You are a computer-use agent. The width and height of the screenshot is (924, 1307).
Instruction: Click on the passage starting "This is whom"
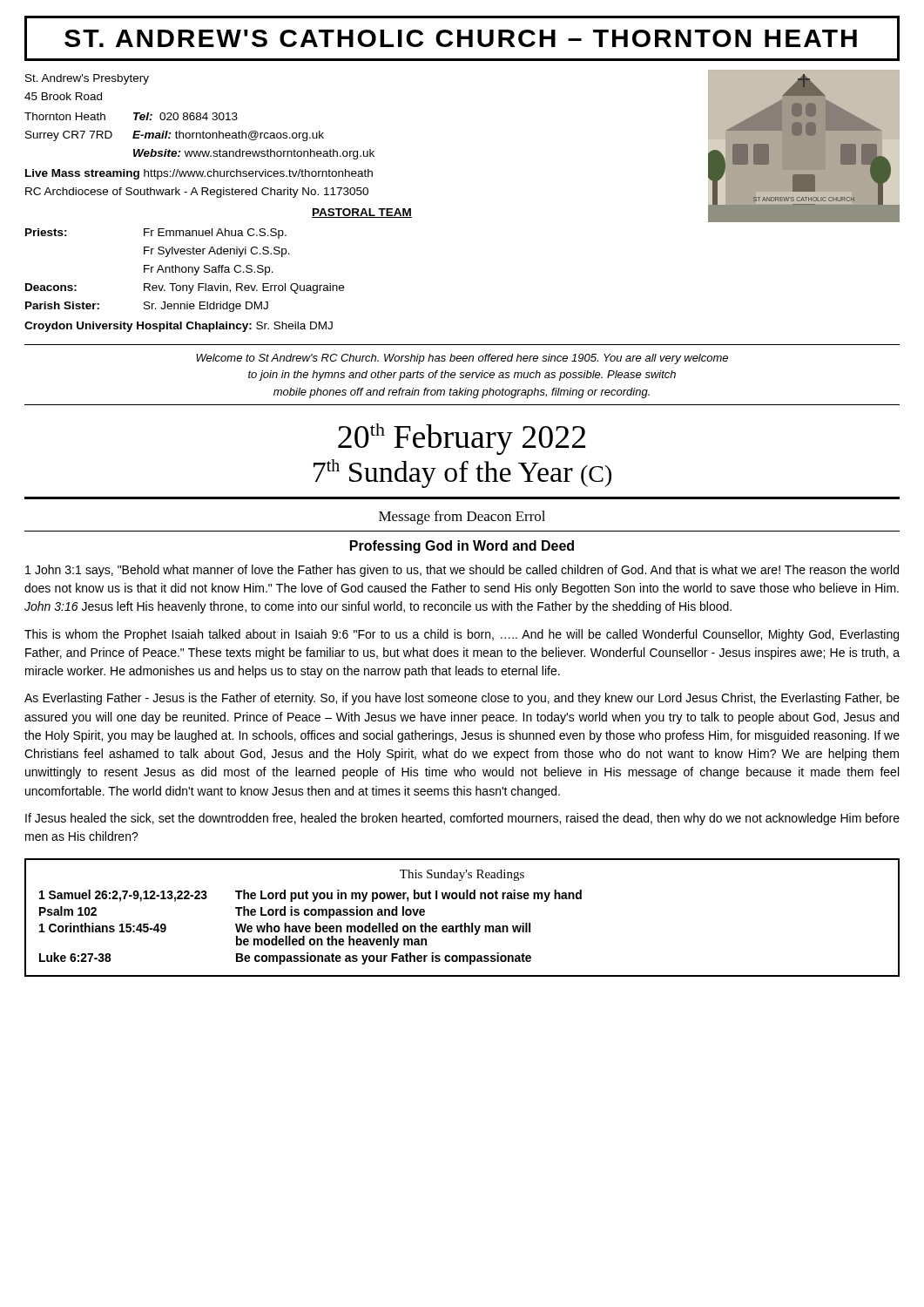pyautogui.click(x=462, y=652)
